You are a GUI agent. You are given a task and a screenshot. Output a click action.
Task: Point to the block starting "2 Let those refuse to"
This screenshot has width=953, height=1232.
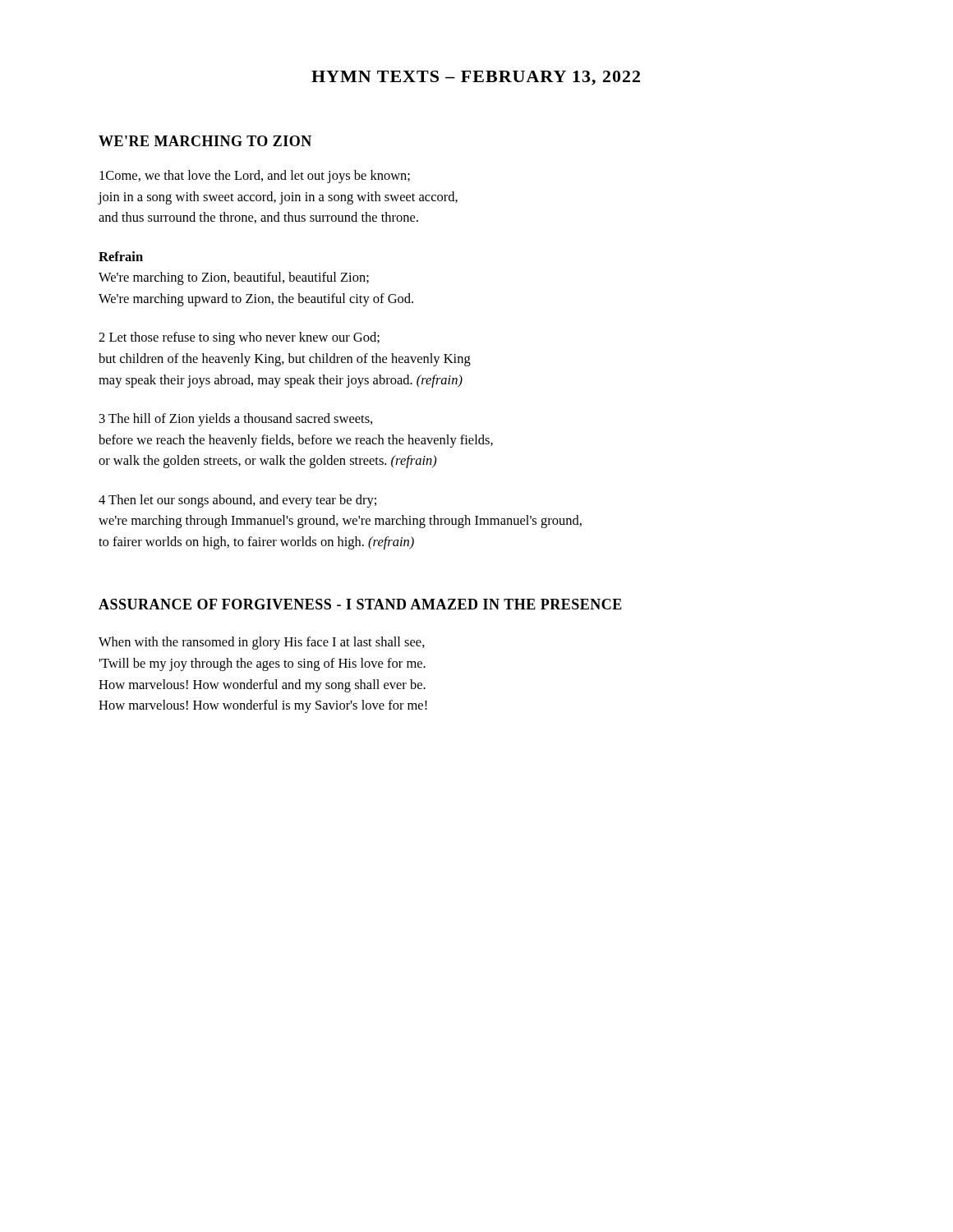(285, 358)
